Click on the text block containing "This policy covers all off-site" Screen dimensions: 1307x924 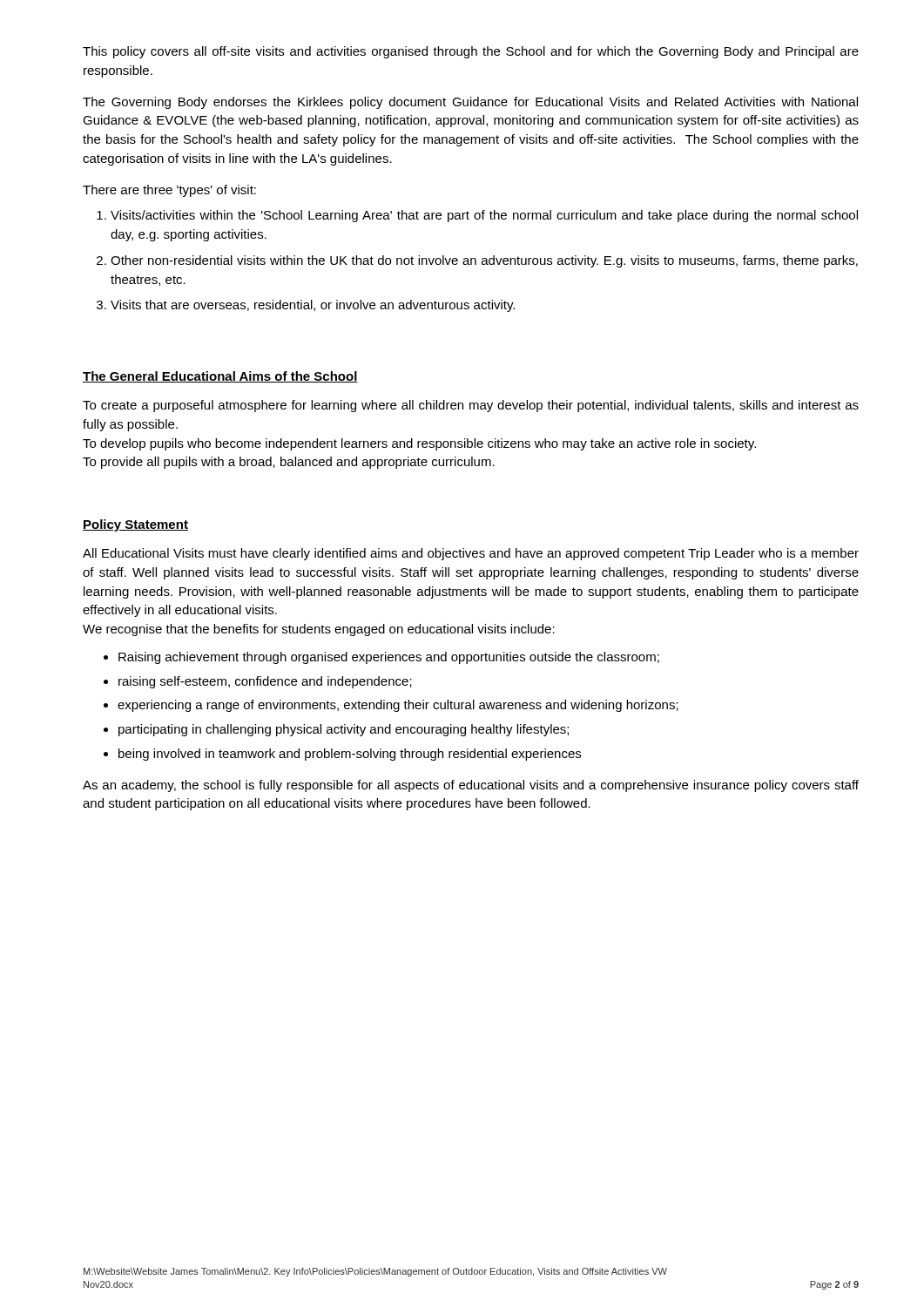(471, 60)
